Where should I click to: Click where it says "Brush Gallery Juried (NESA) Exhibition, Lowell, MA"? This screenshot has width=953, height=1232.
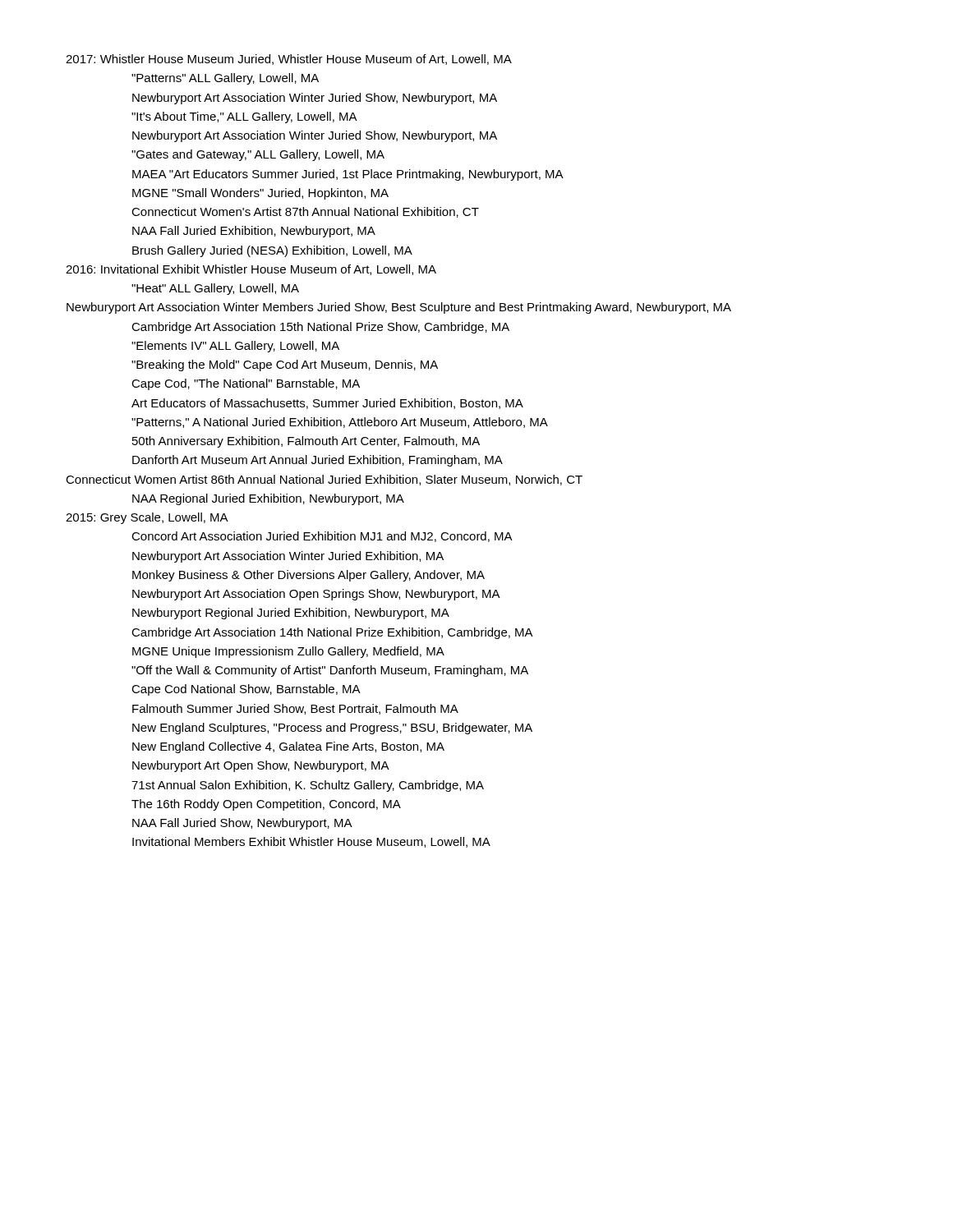tap(272, 250)
